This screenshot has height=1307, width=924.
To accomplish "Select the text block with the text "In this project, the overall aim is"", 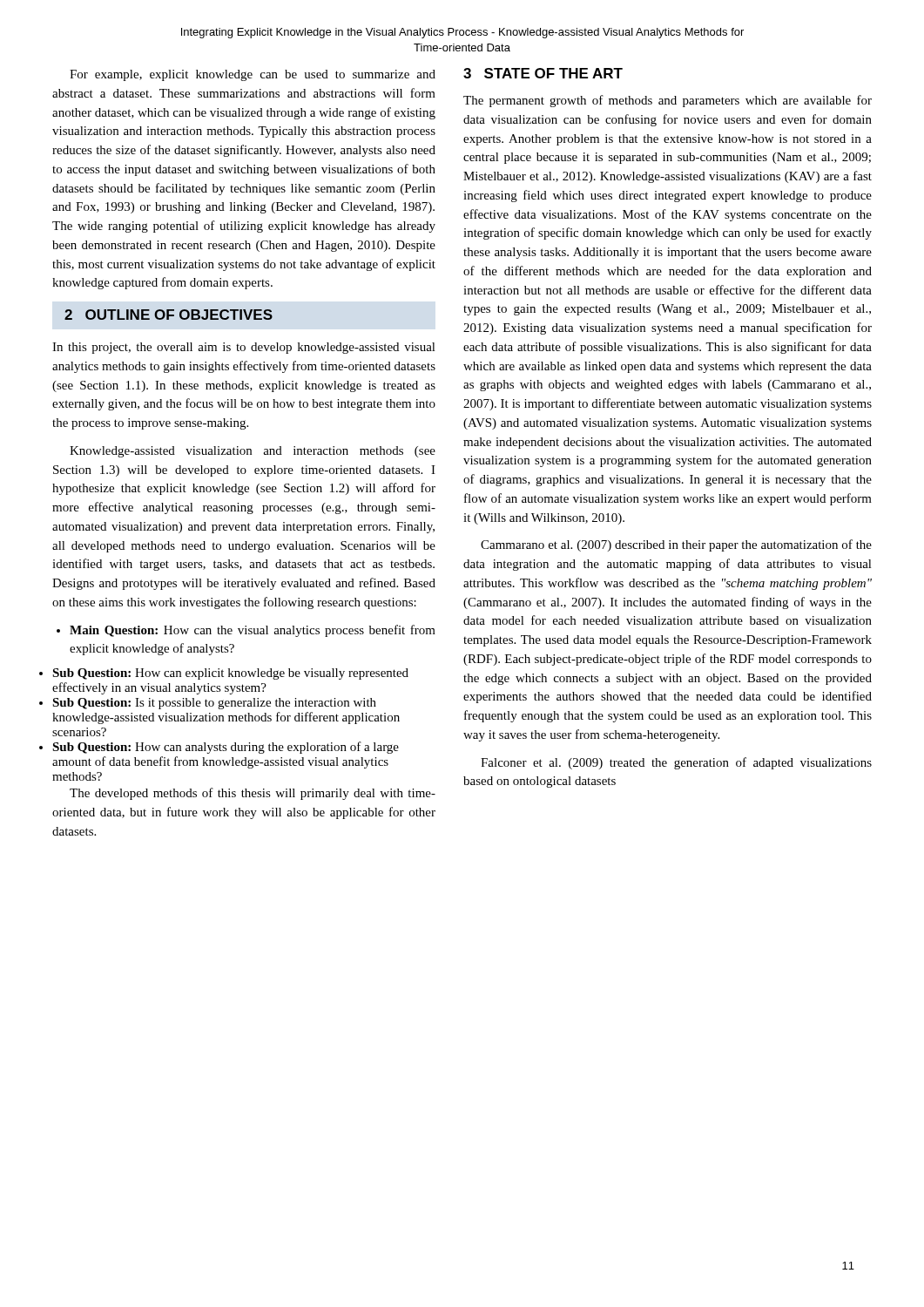I will point(244,475).
